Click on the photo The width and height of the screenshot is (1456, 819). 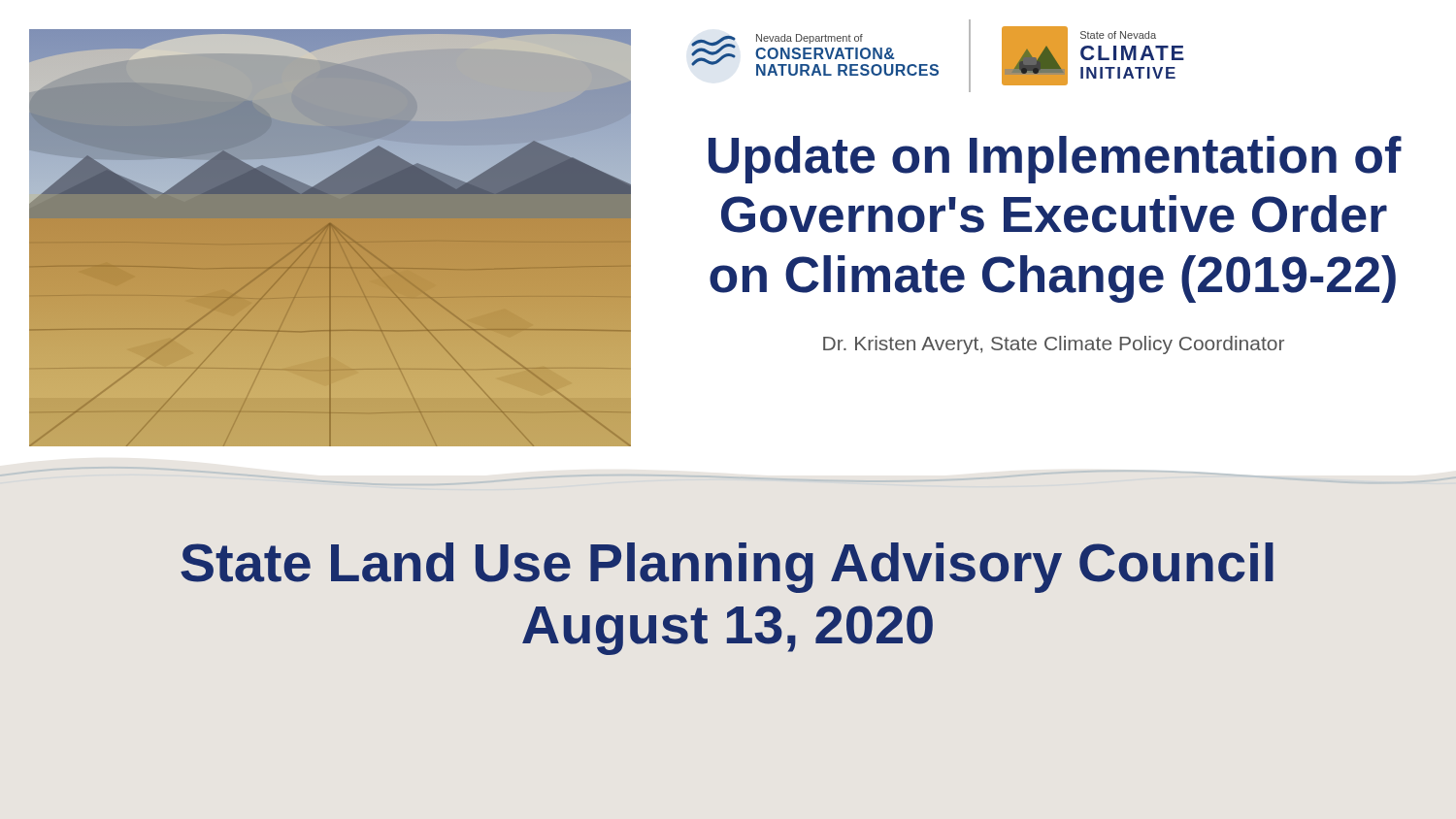tap(330, 238)
